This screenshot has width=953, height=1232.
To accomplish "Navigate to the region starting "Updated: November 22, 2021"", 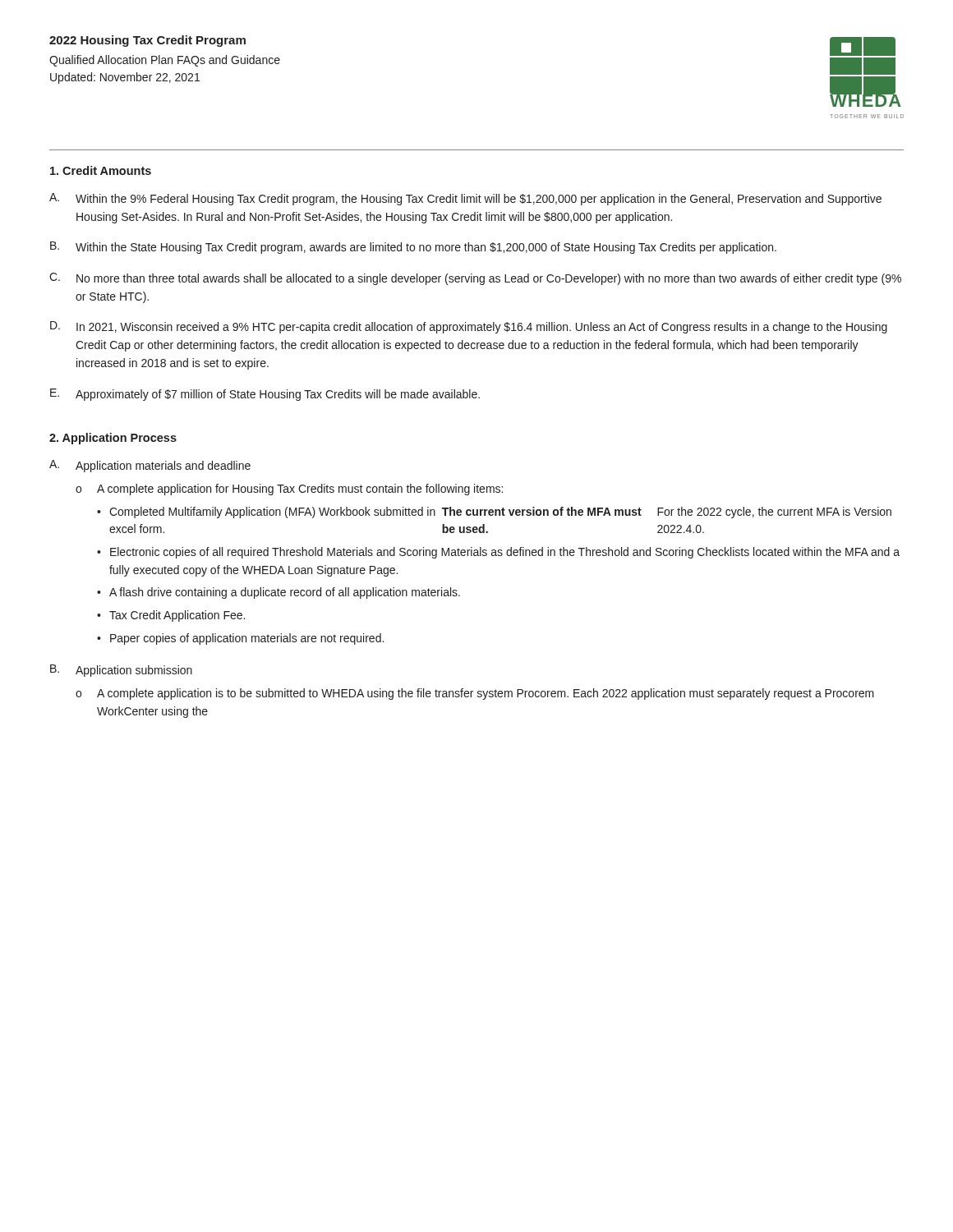I will coord(125,77).
